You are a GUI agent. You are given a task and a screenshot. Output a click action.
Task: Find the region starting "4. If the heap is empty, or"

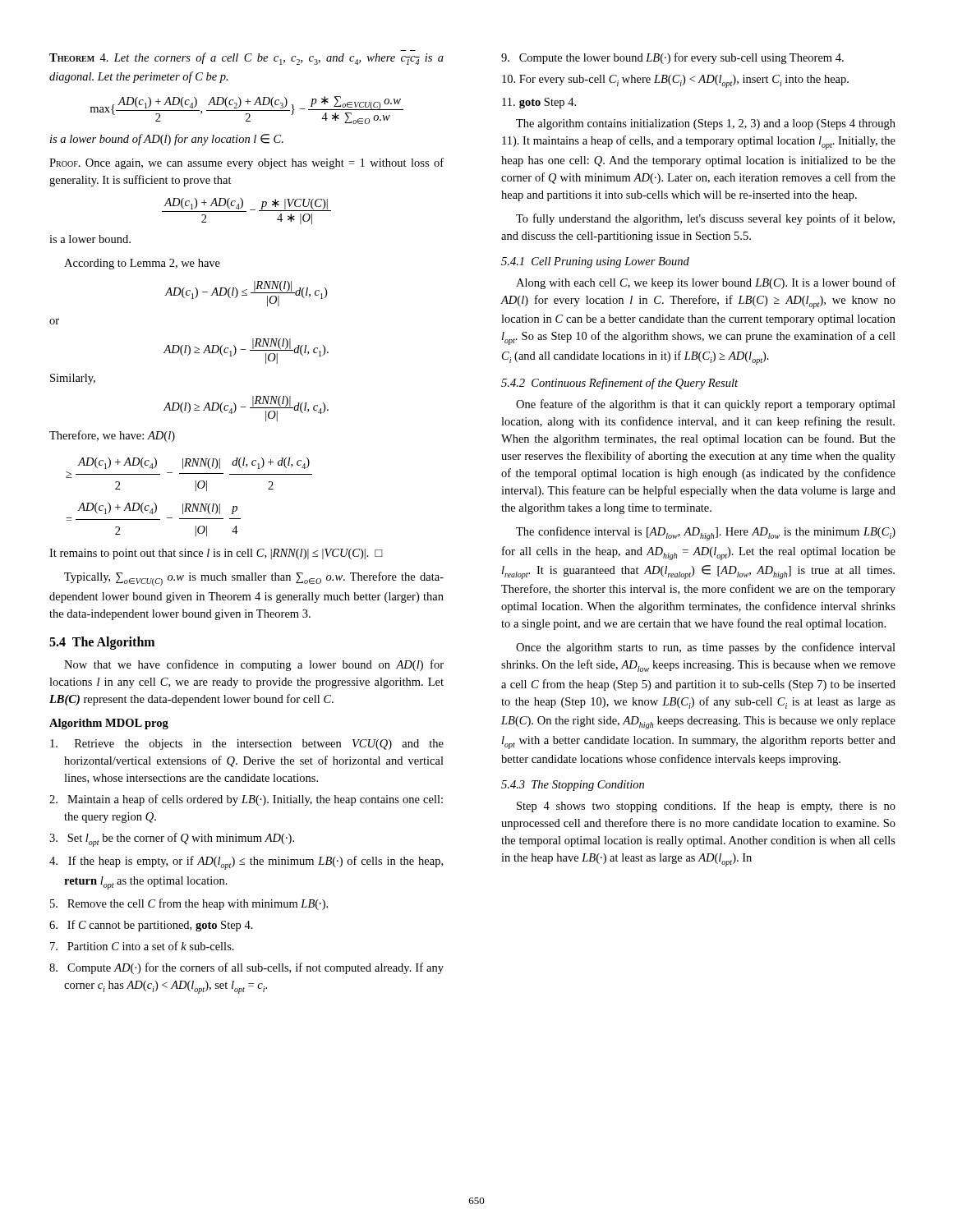tap(246, 871)
